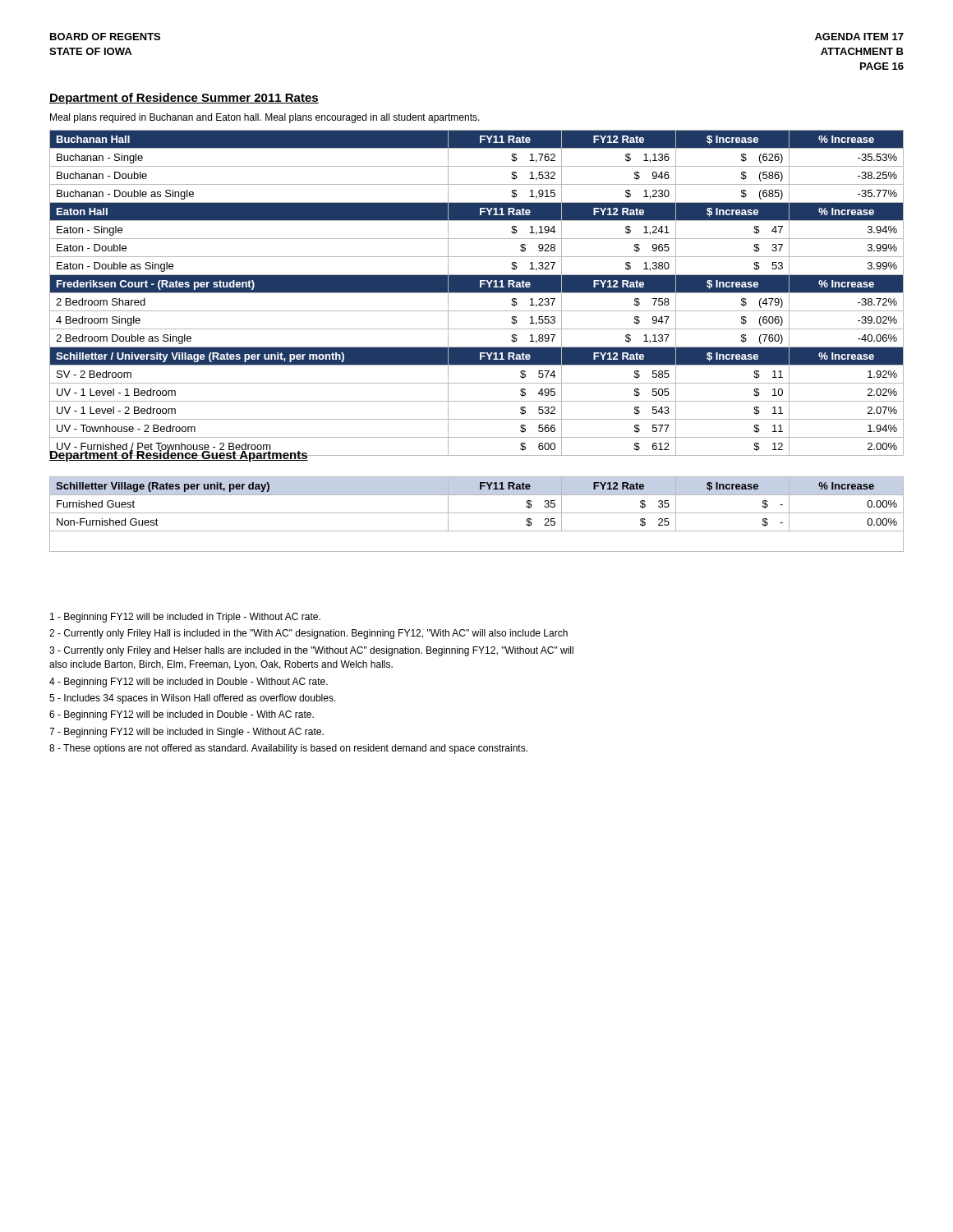Select the section header that says "Department of Residence Summer 2011 Rates"
Viewport: 953px width, 1232px height.
point(184,97)
